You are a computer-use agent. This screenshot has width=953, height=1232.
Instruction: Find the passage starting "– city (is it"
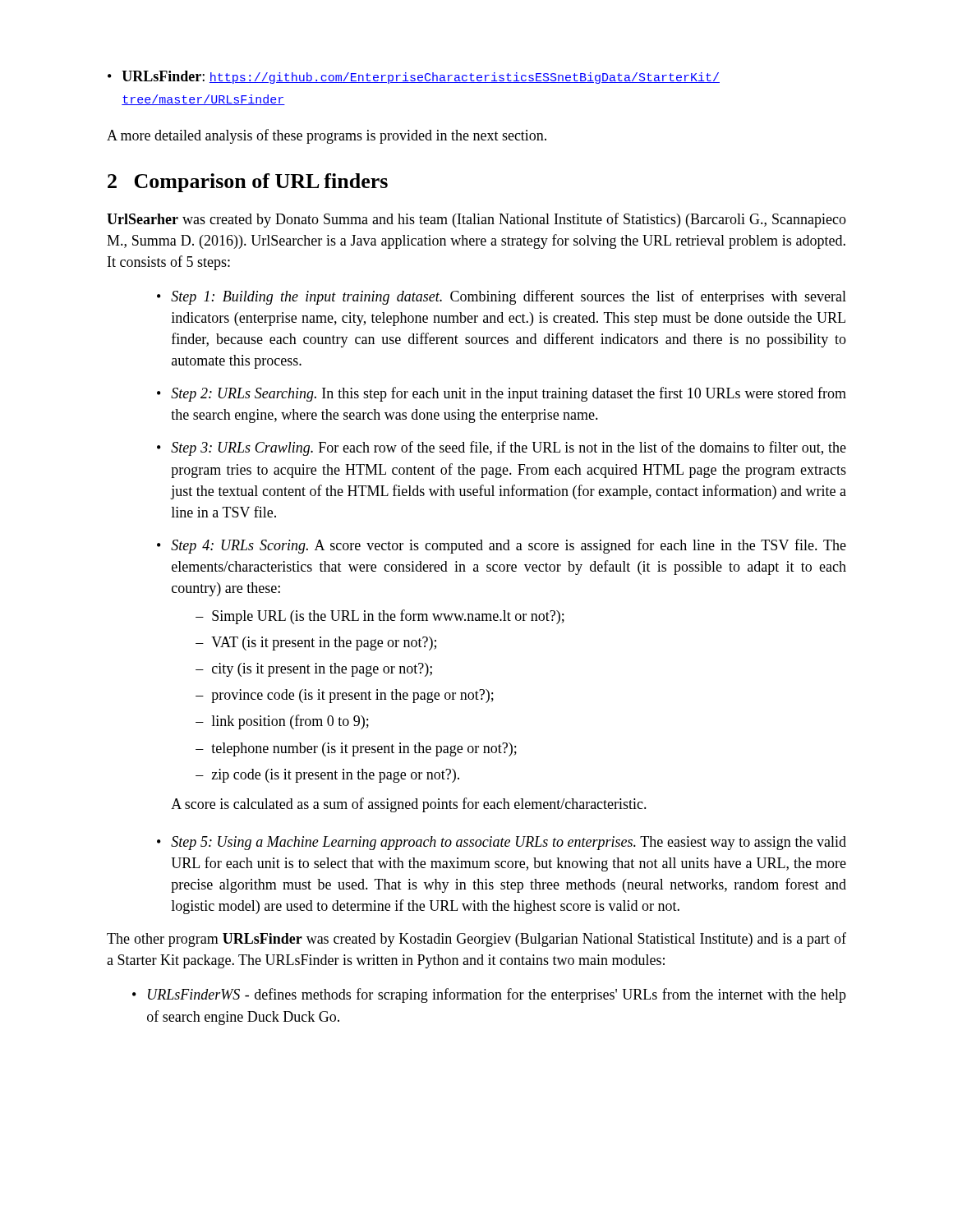(x=314, y=669)
